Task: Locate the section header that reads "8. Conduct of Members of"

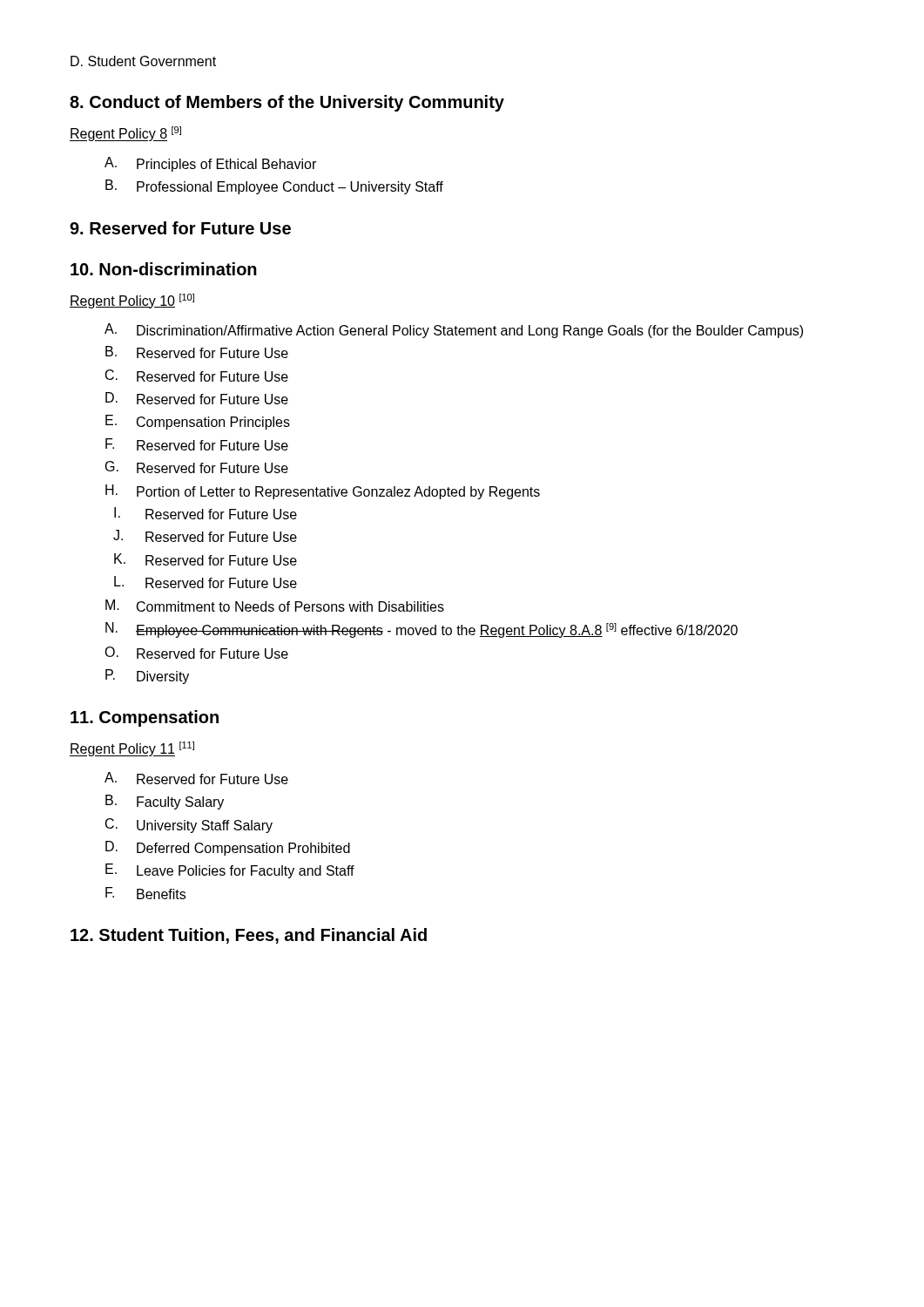Action: (x=462, y=103)
